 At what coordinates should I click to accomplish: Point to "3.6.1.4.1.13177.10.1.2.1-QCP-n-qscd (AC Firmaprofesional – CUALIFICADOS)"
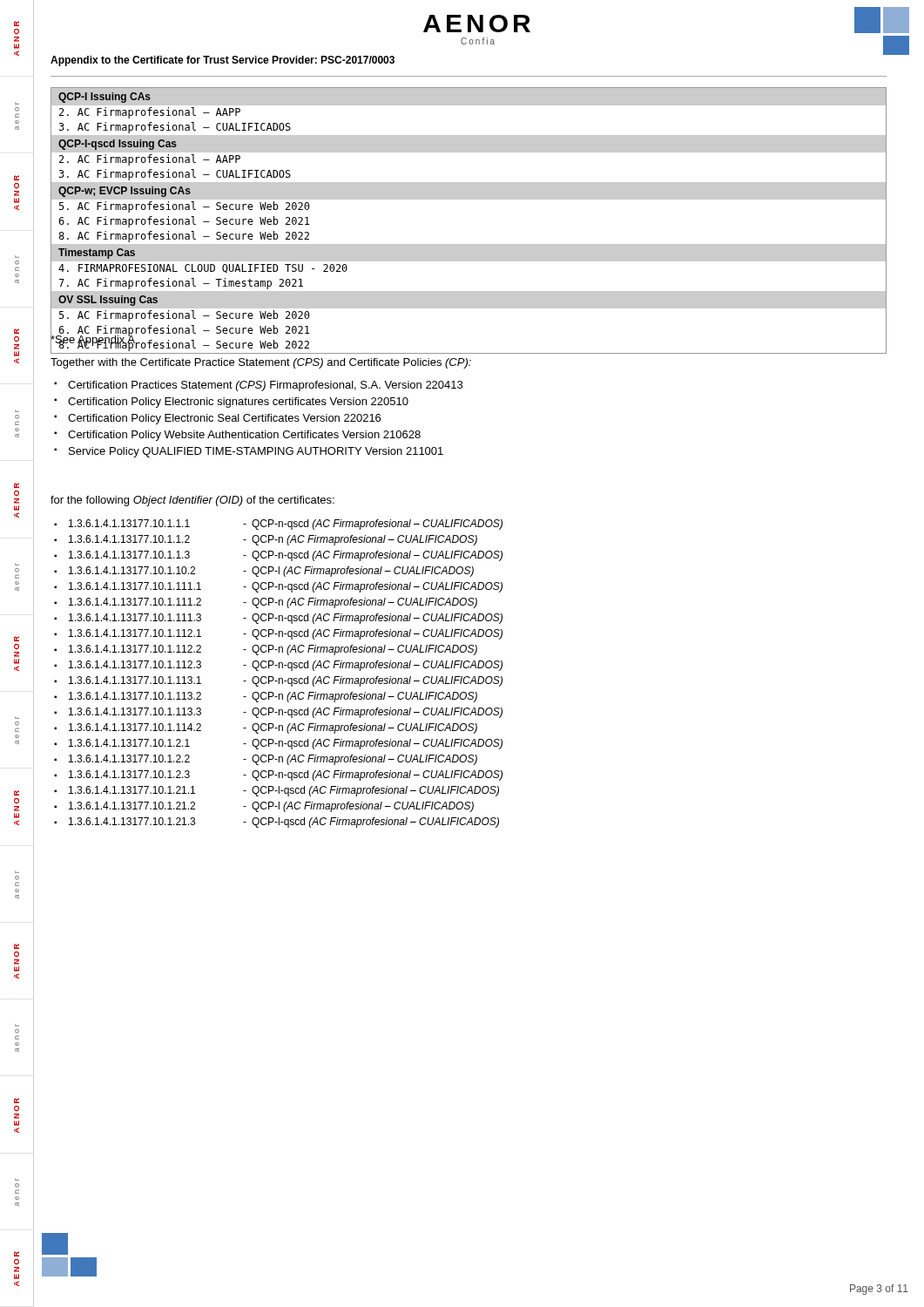286,743
